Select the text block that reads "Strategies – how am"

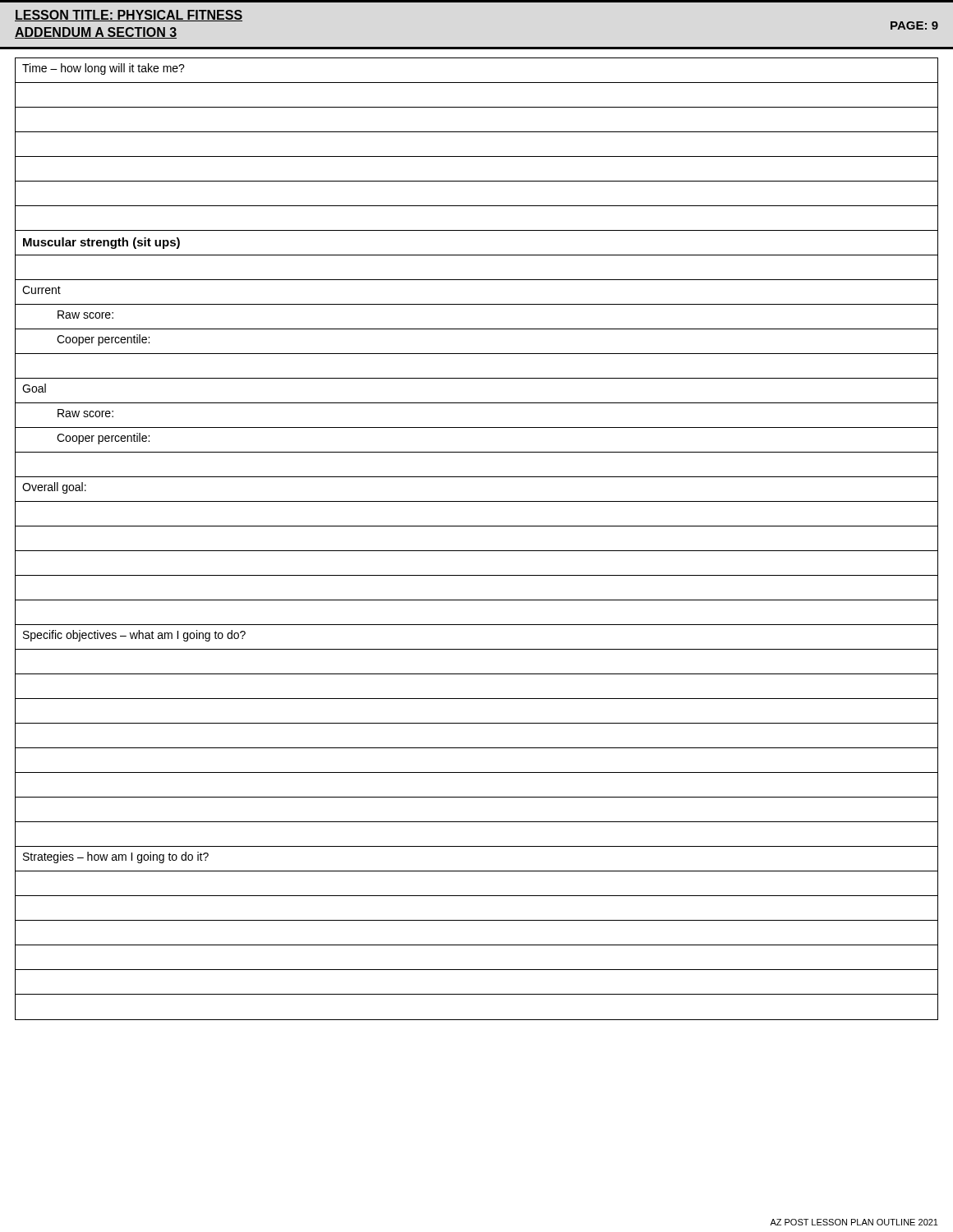[x=116, y=857]
